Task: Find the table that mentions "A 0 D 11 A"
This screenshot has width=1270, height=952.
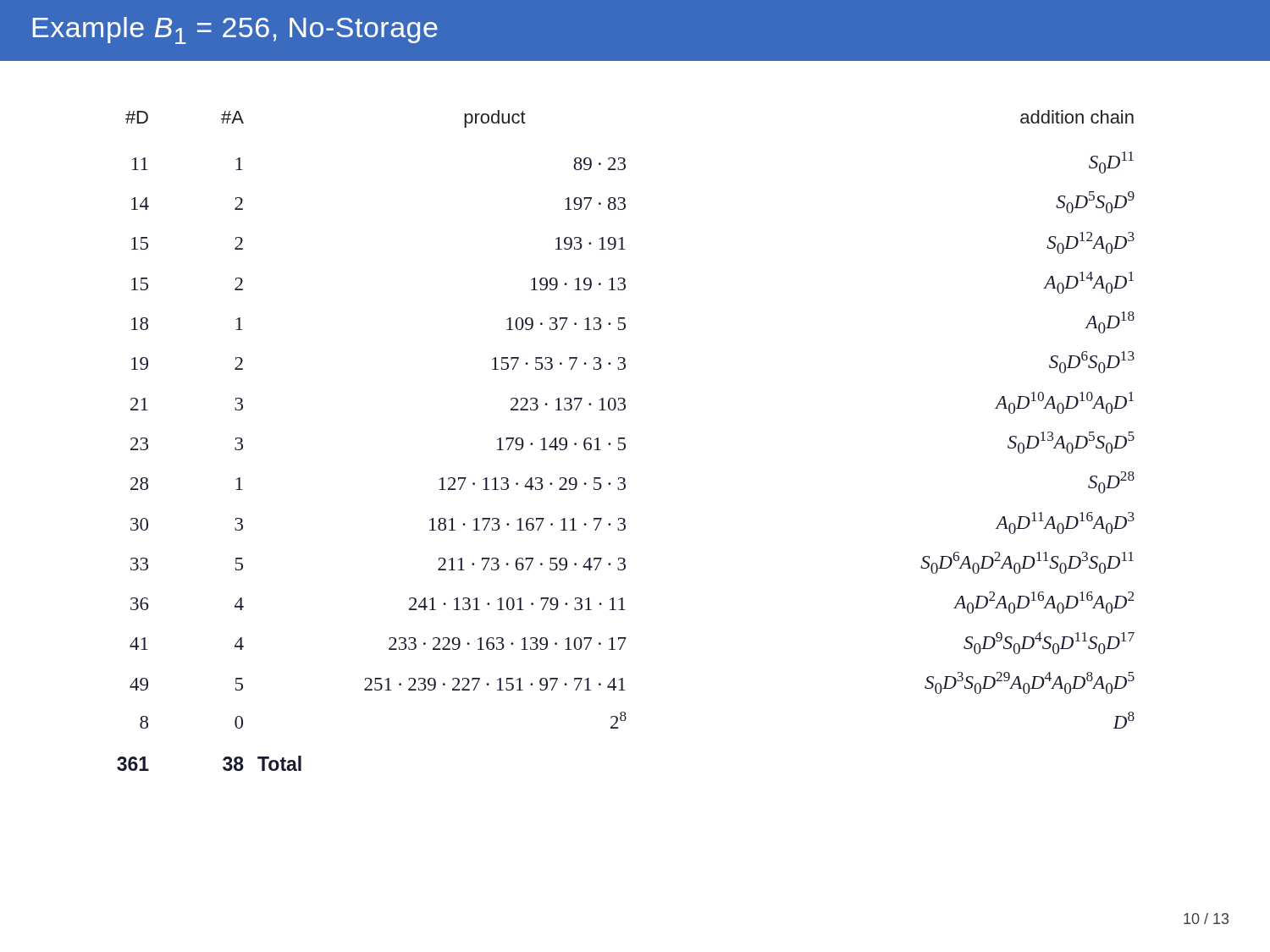Action: tap(635, 442)
